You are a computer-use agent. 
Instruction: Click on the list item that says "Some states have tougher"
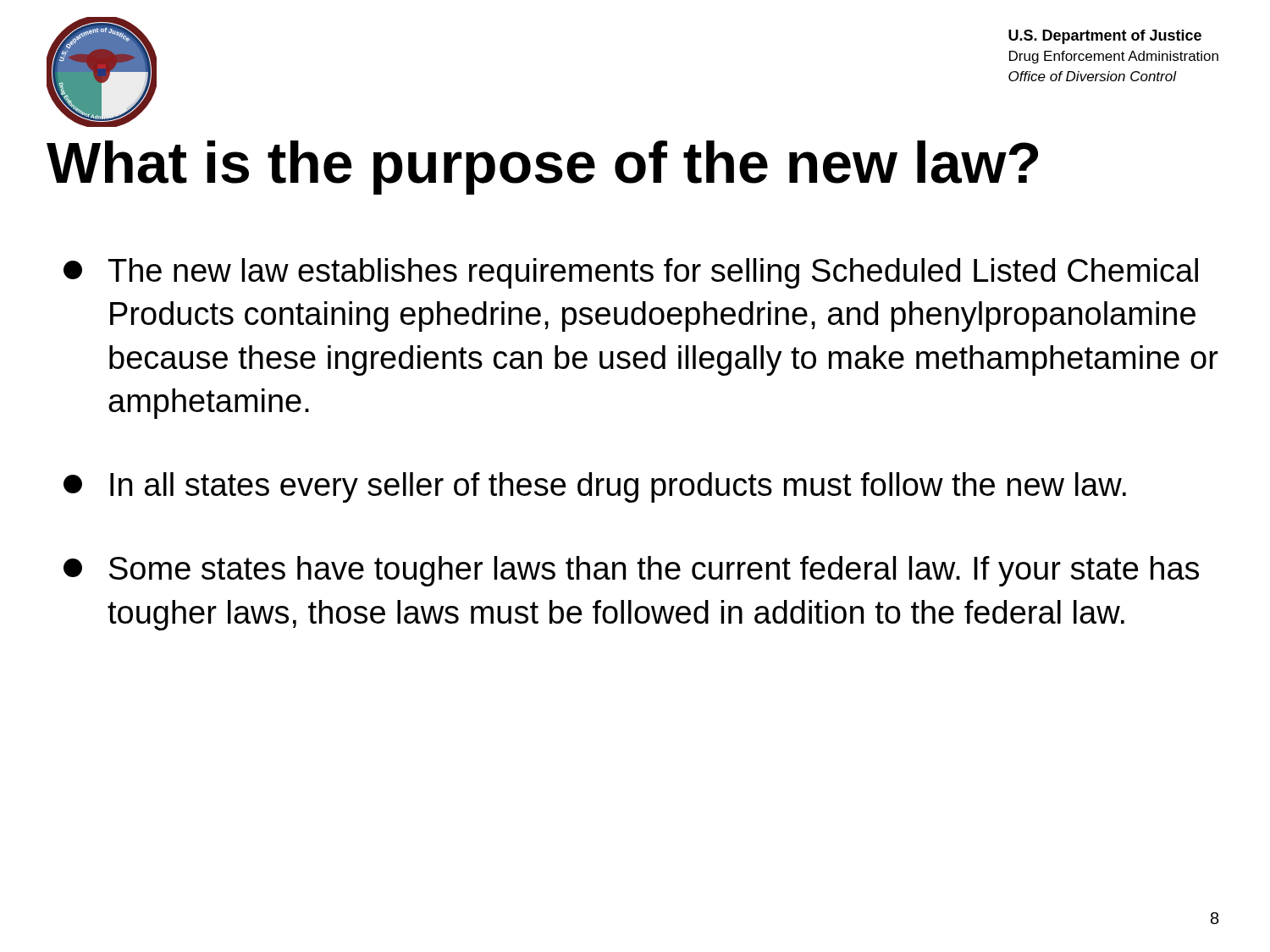point(643,591)
